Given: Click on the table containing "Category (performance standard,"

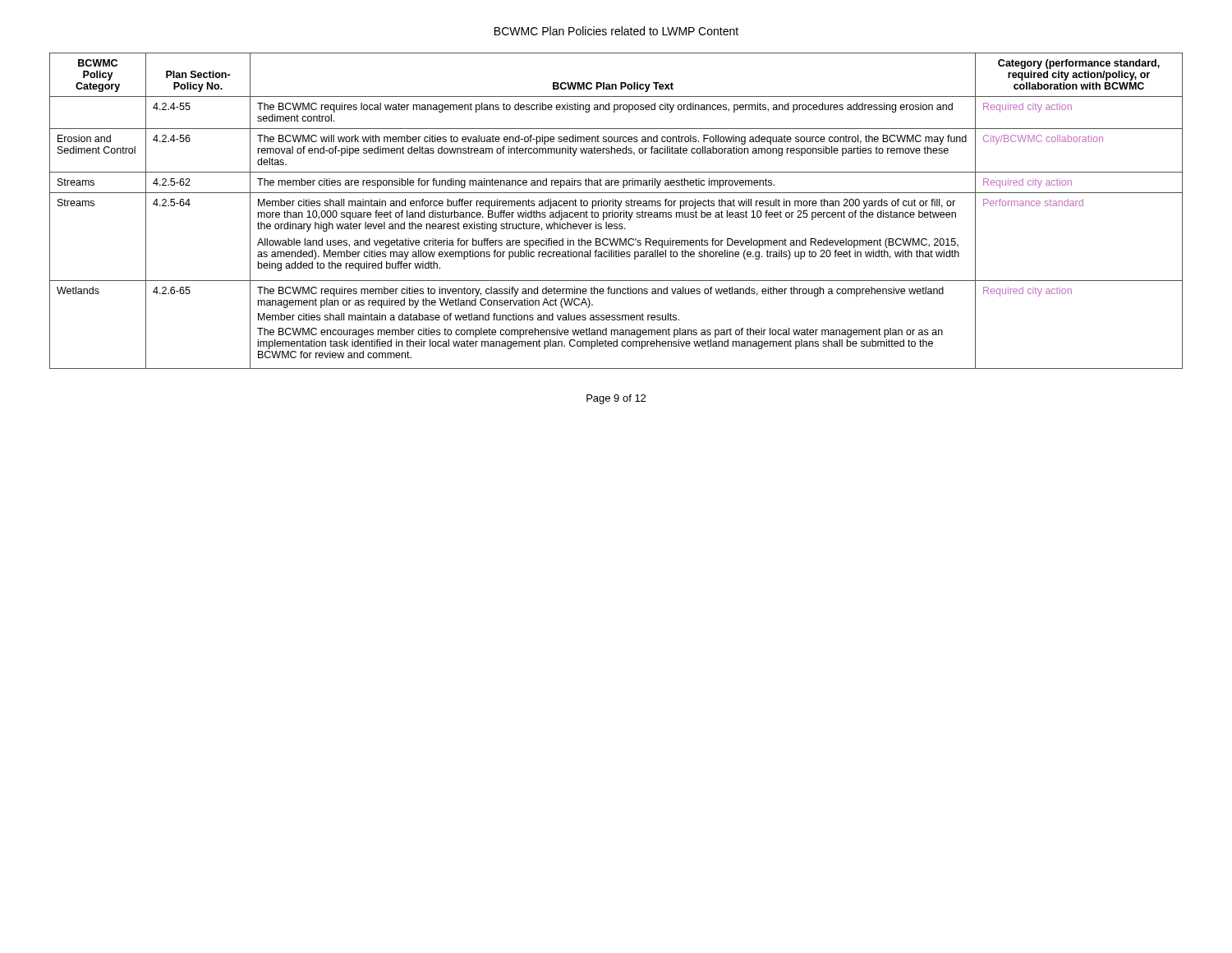Looking at the screenshot, I should (x=616, y=211).
